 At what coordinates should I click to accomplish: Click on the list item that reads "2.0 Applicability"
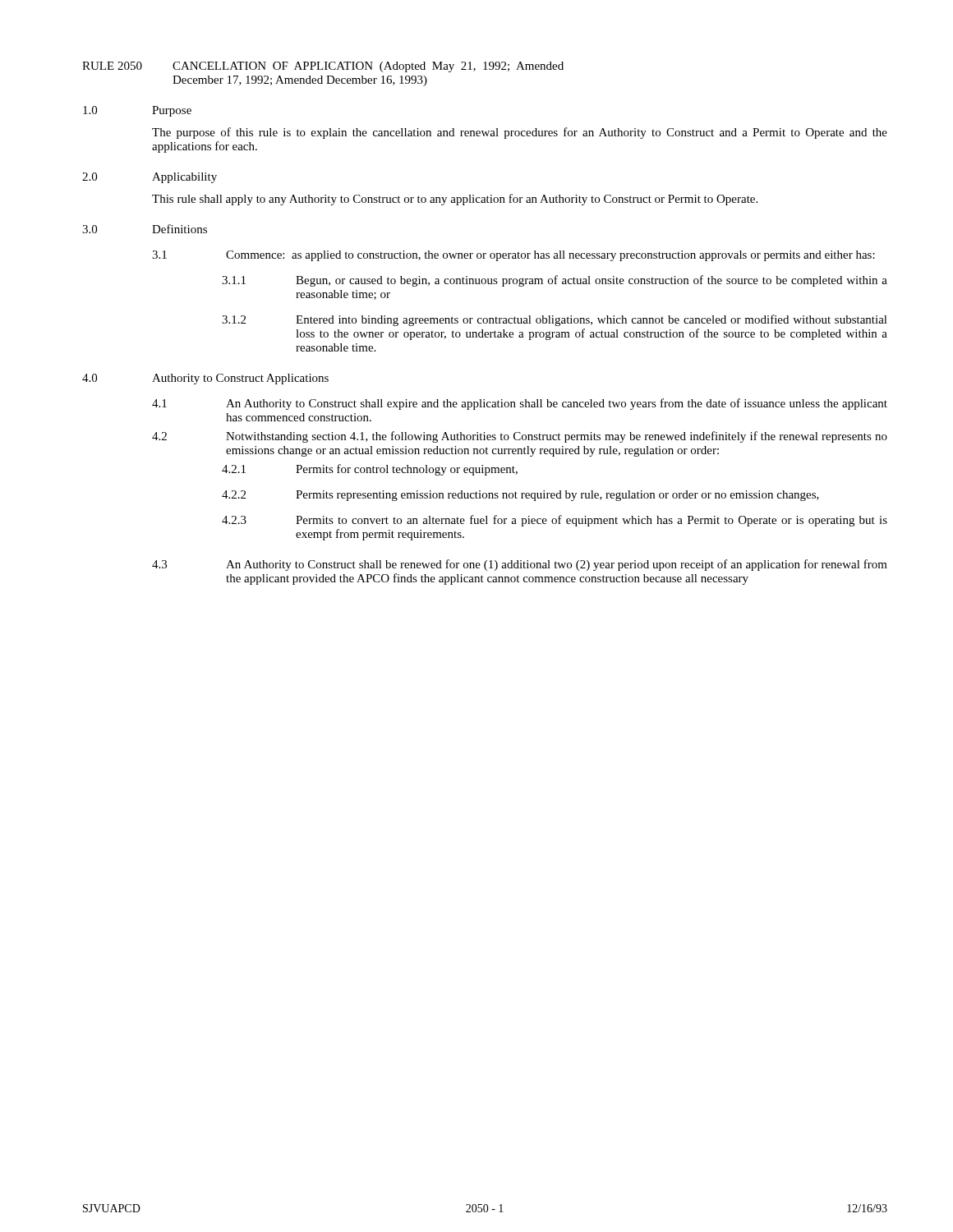click(150, 178)
